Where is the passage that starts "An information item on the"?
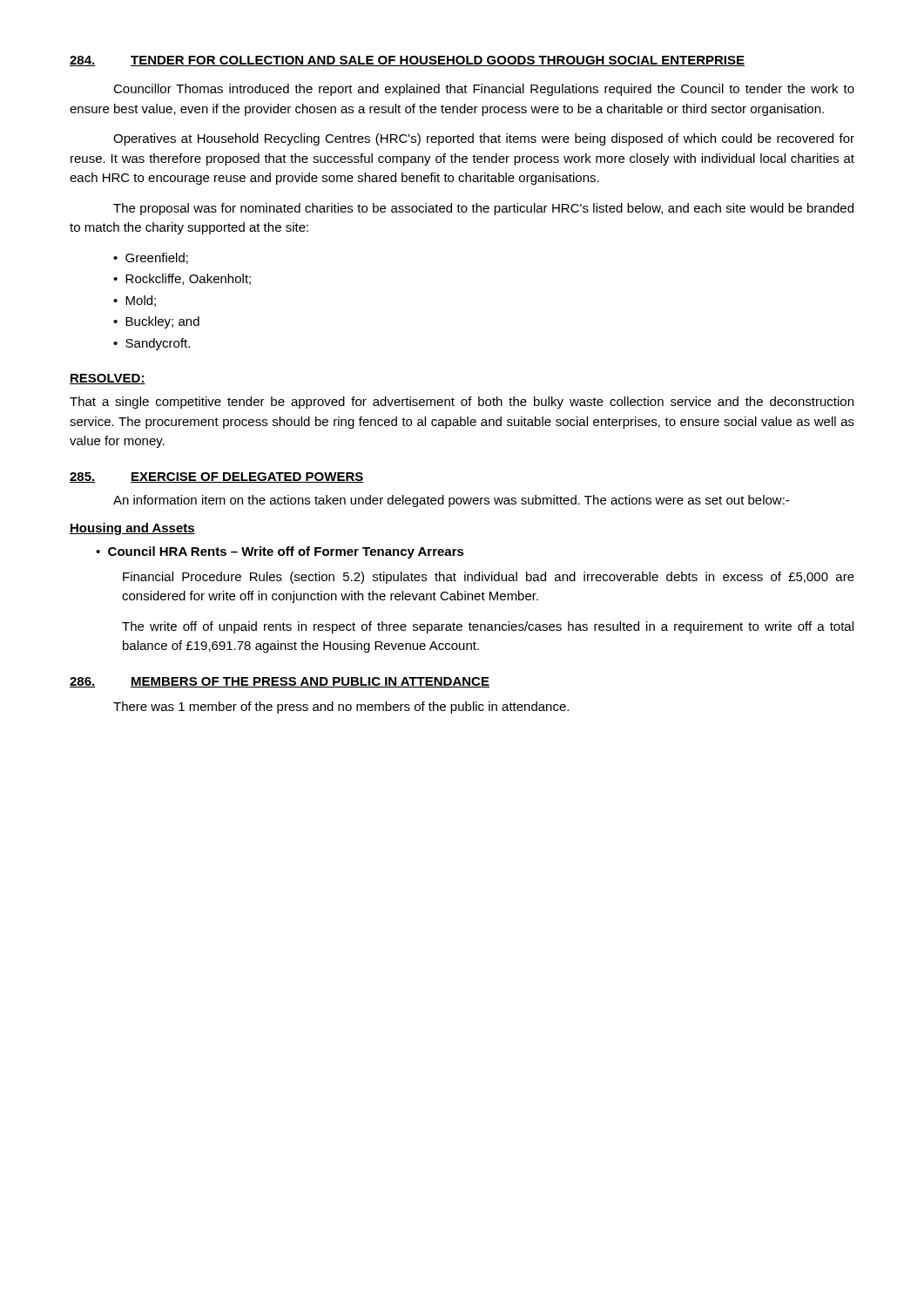The image size is (924, 1307). point(462,500)
